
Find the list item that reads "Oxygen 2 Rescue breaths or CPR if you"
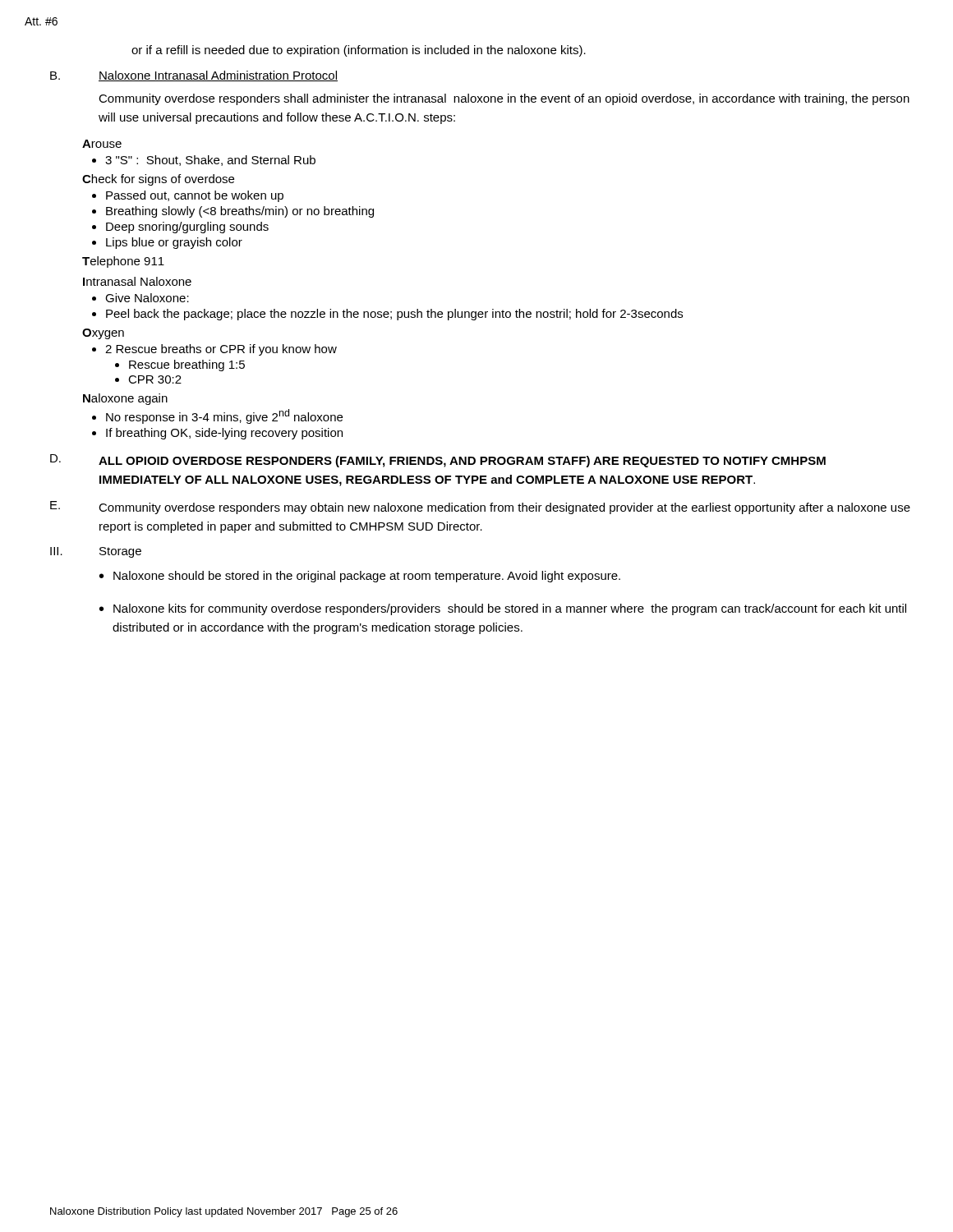103,334
